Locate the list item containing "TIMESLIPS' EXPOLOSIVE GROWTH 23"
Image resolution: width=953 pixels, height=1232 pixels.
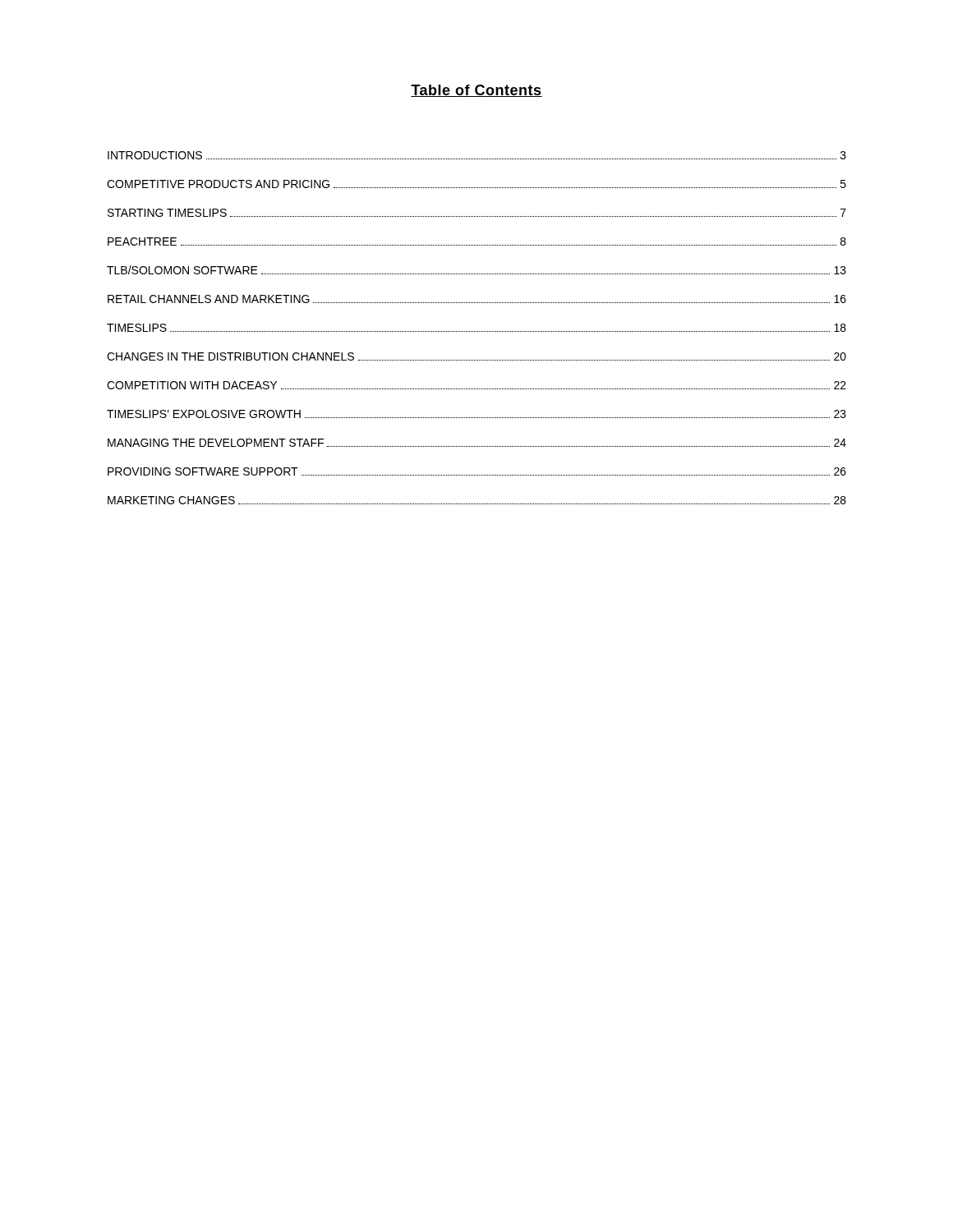(x=476, y=414)
